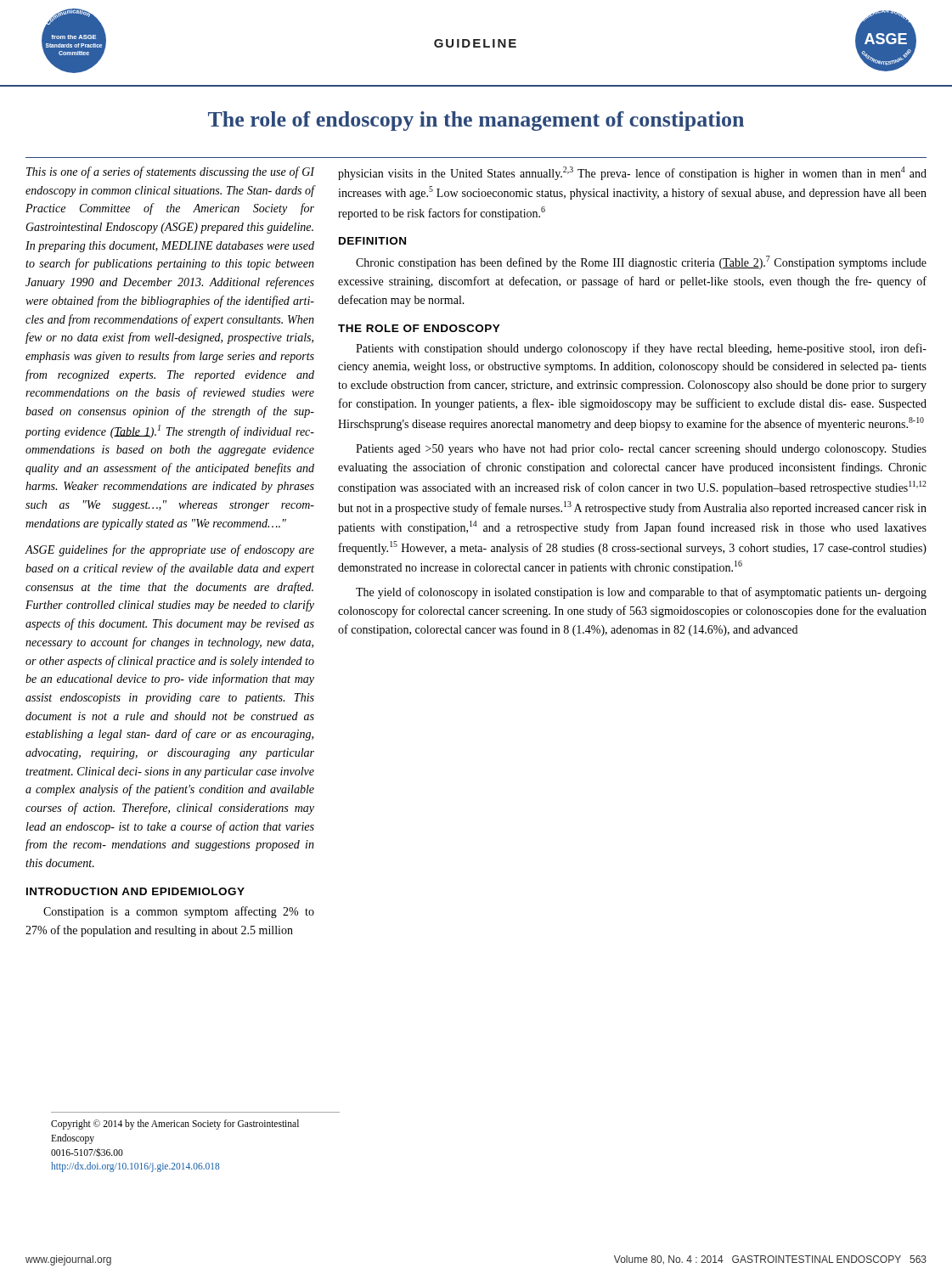
Task: Point to the text starting "Chronic constipation has been defined by the"
Action: 632,281
